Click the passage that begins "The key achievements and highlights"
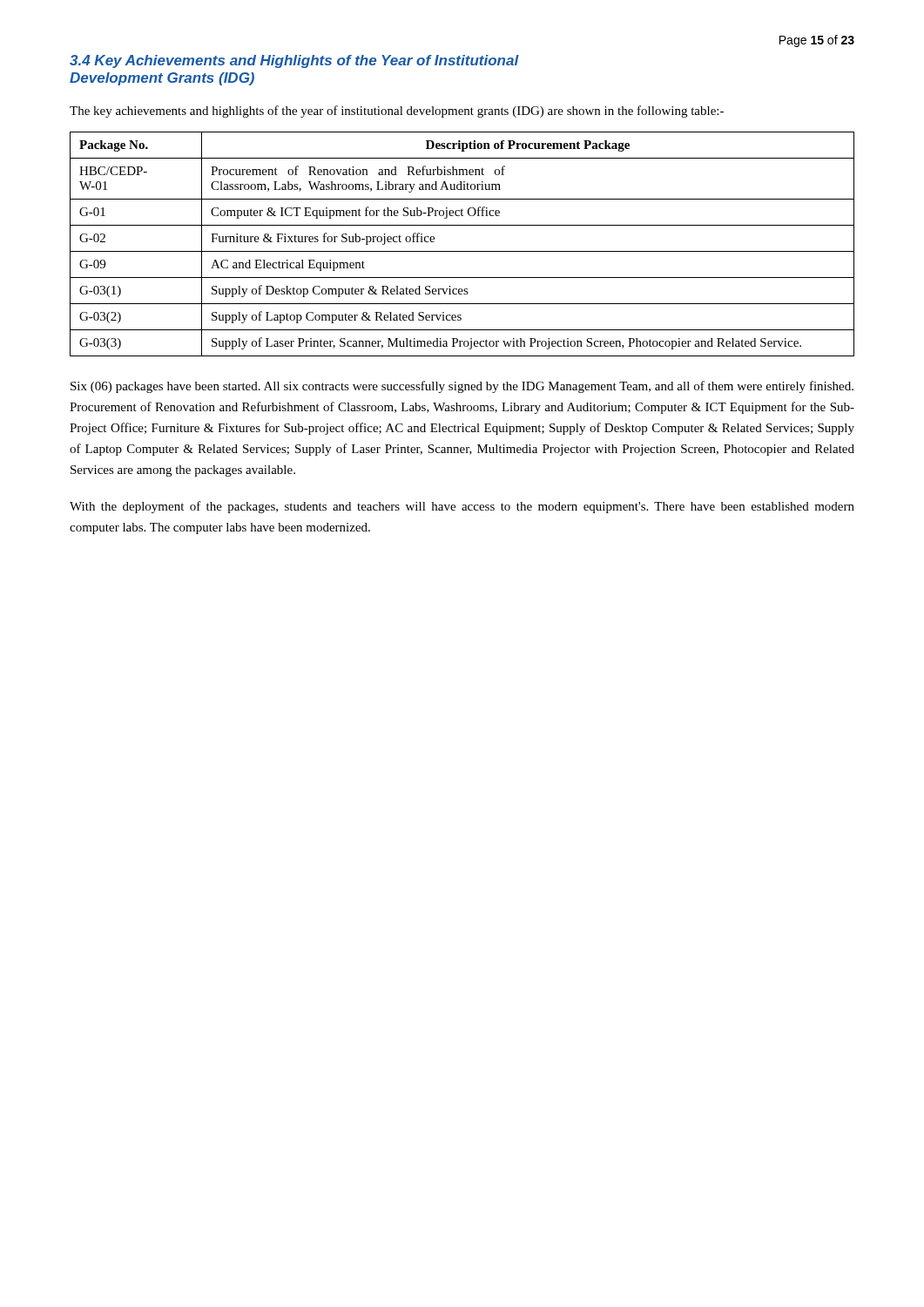 (x=397, y=111)
